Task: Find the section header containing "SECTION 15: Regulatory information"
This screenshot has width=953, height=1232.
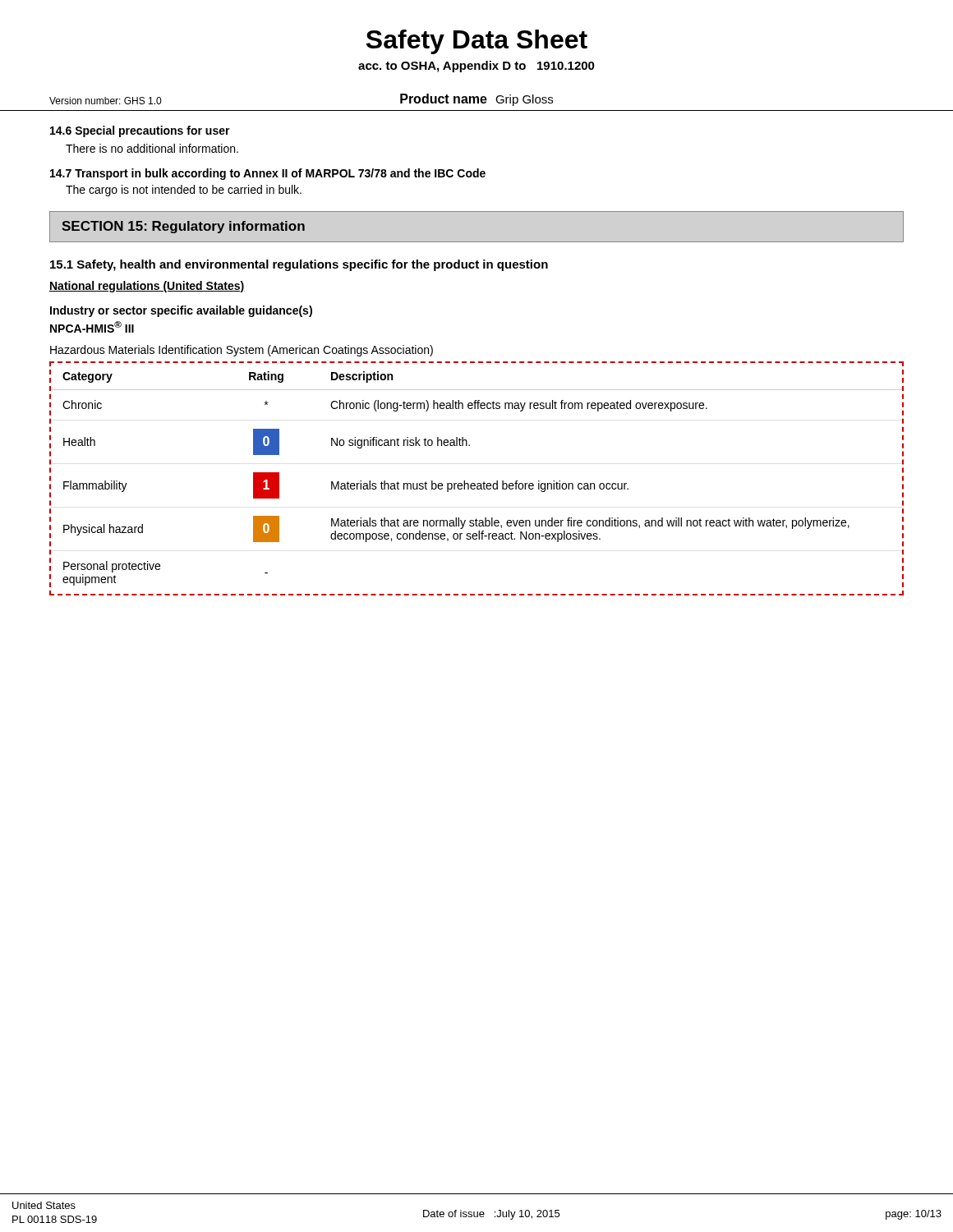Action: pyautogui.click(x=183, y=226)
